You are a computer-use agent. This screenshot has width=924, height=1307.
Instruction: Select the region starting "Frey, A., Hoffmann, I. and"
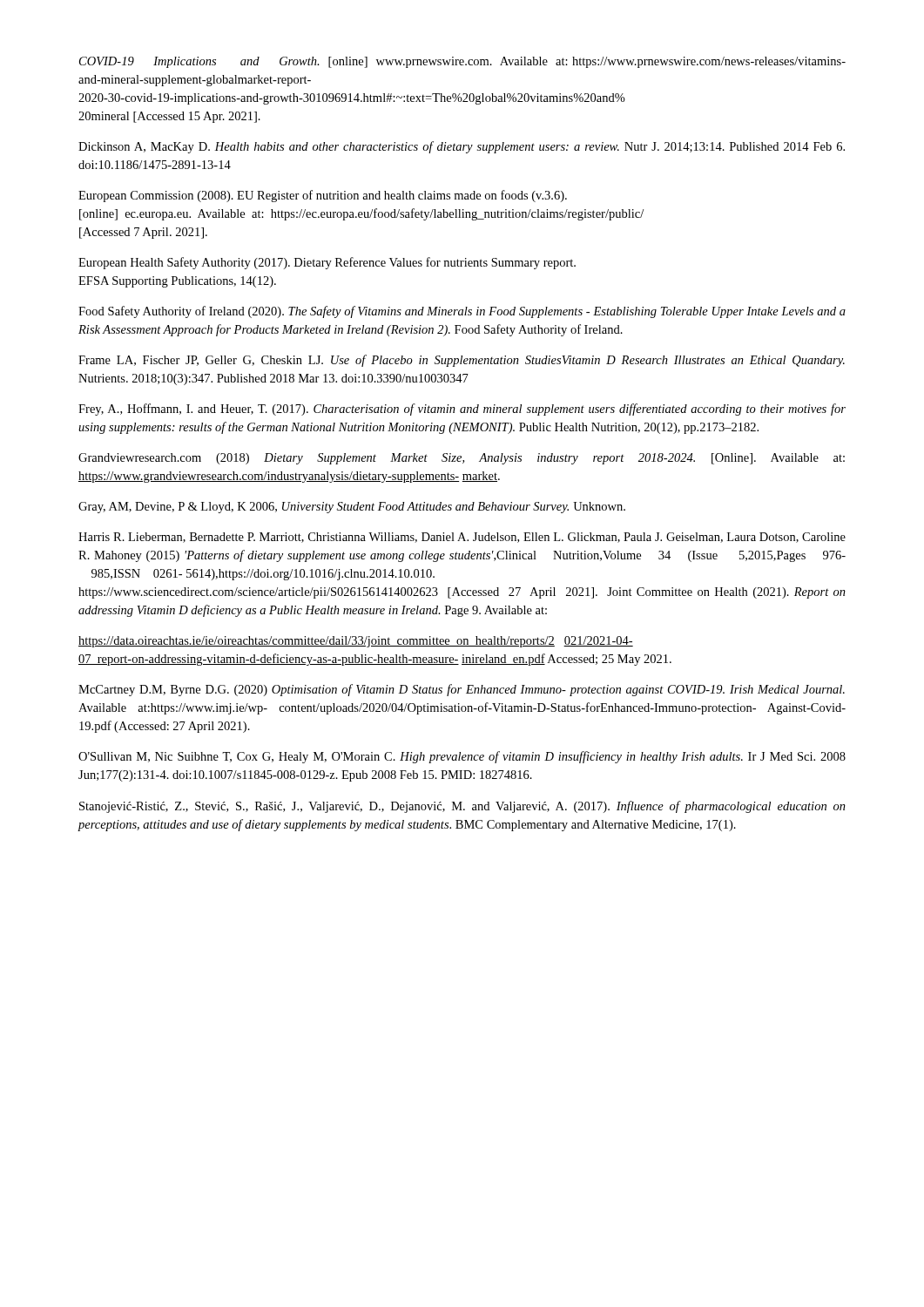click(462, 418)
